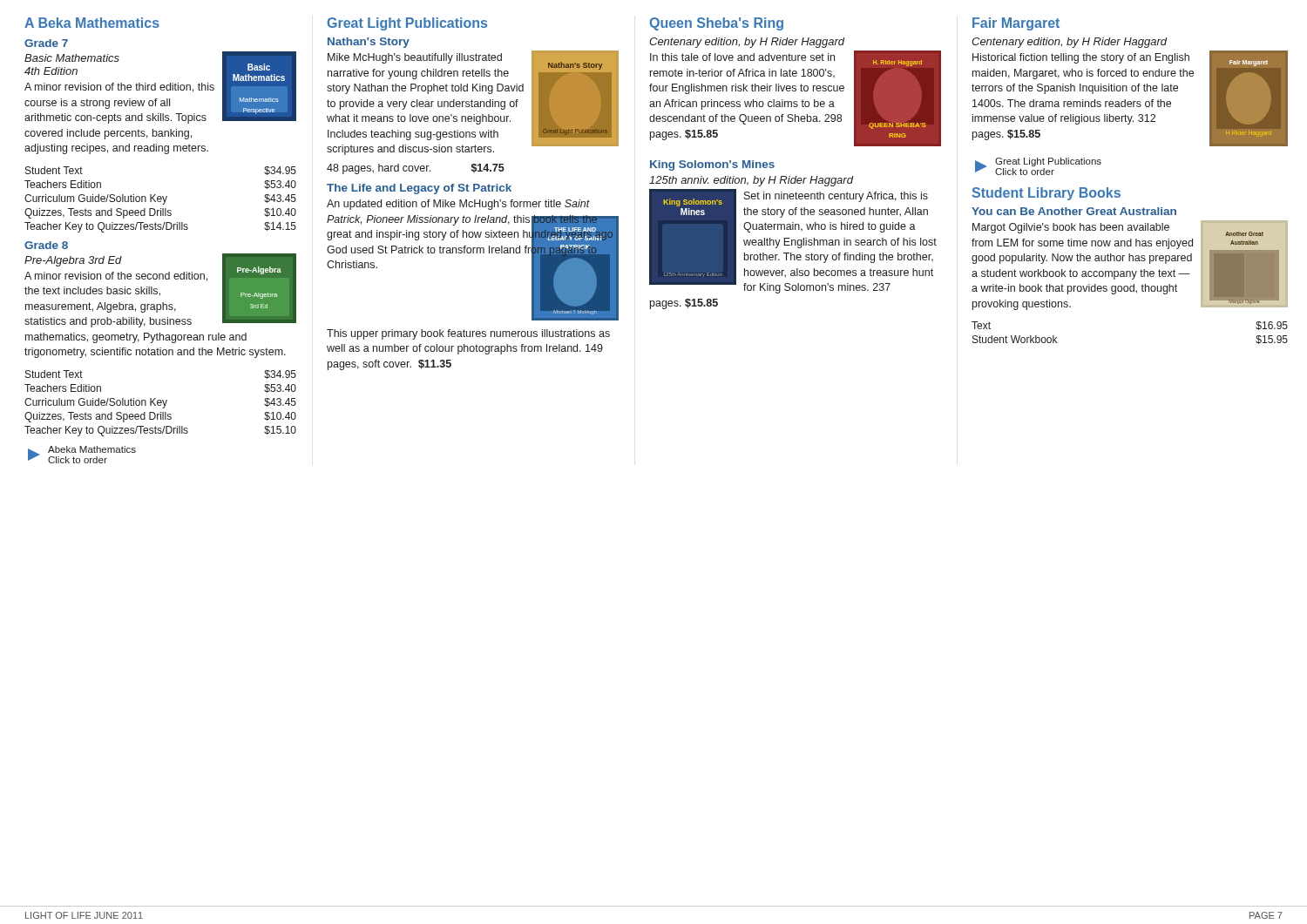Point to the block starting "A Beka Mathematics"
Screen dimensions: 924x1307
point(160,24)
